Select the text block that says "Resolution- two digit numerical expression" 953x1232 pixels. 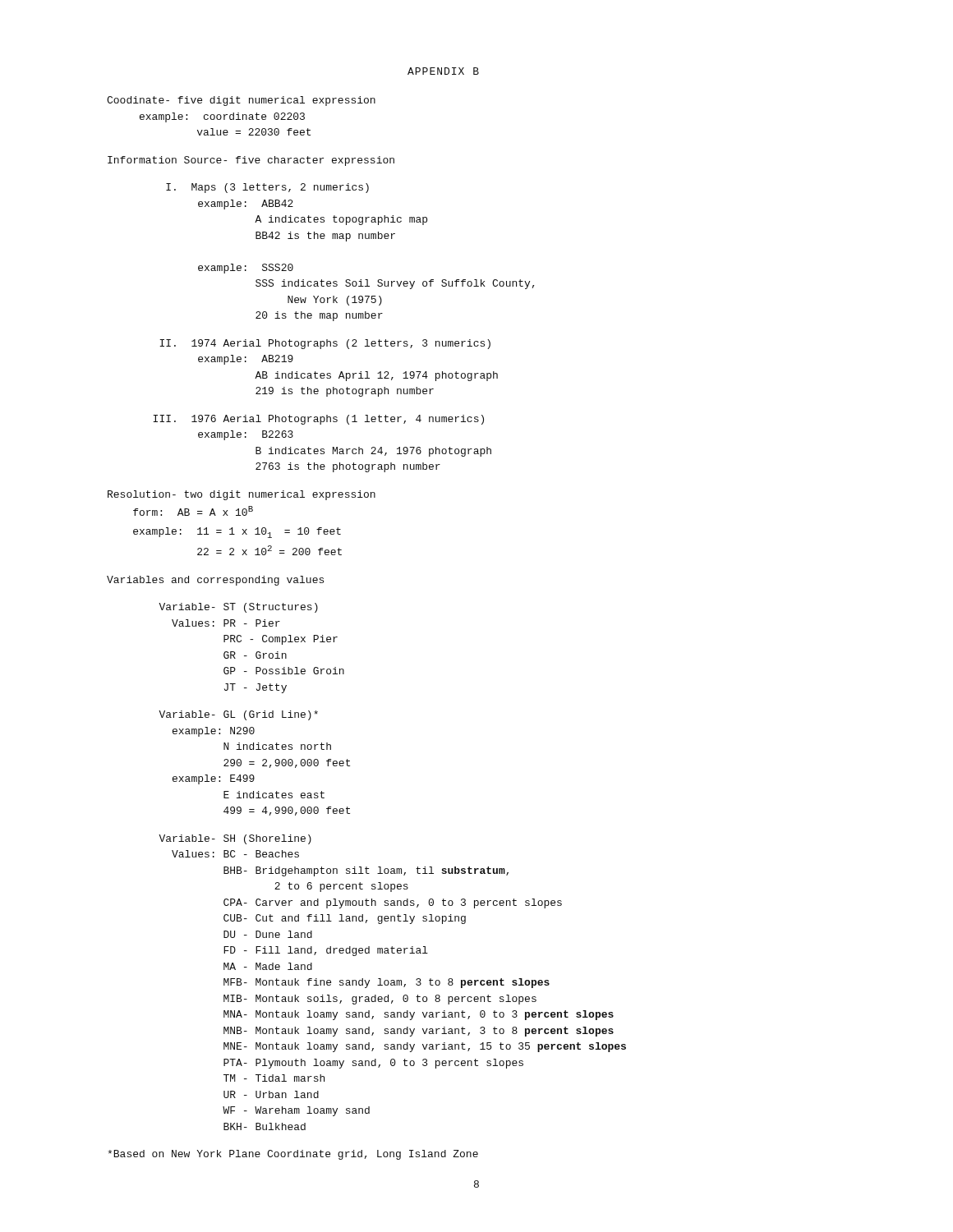tap(241, 523)
